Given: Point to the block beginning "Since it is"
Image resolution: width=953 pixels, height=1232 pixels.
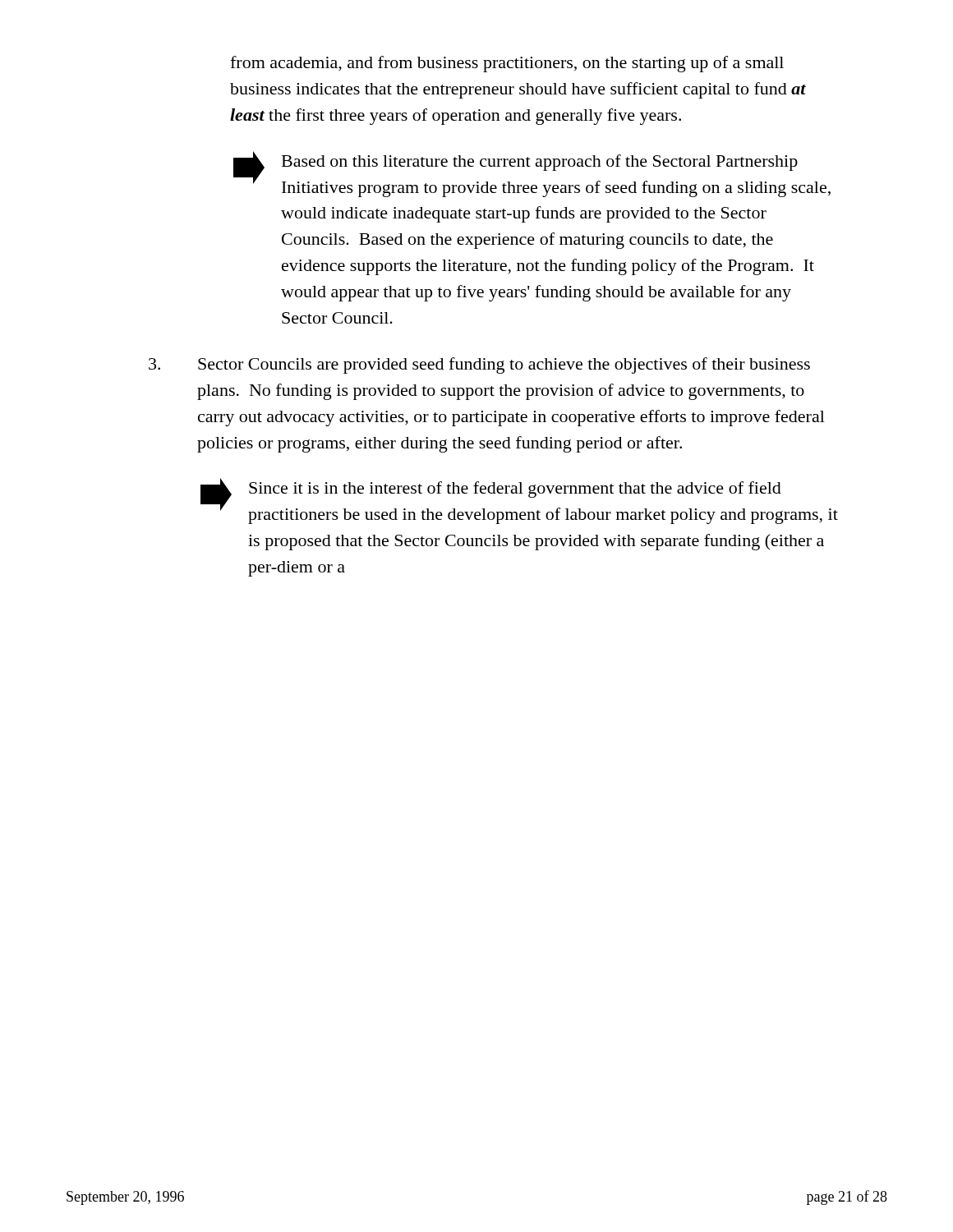Looking at the screenshot, I should (518, 527).
